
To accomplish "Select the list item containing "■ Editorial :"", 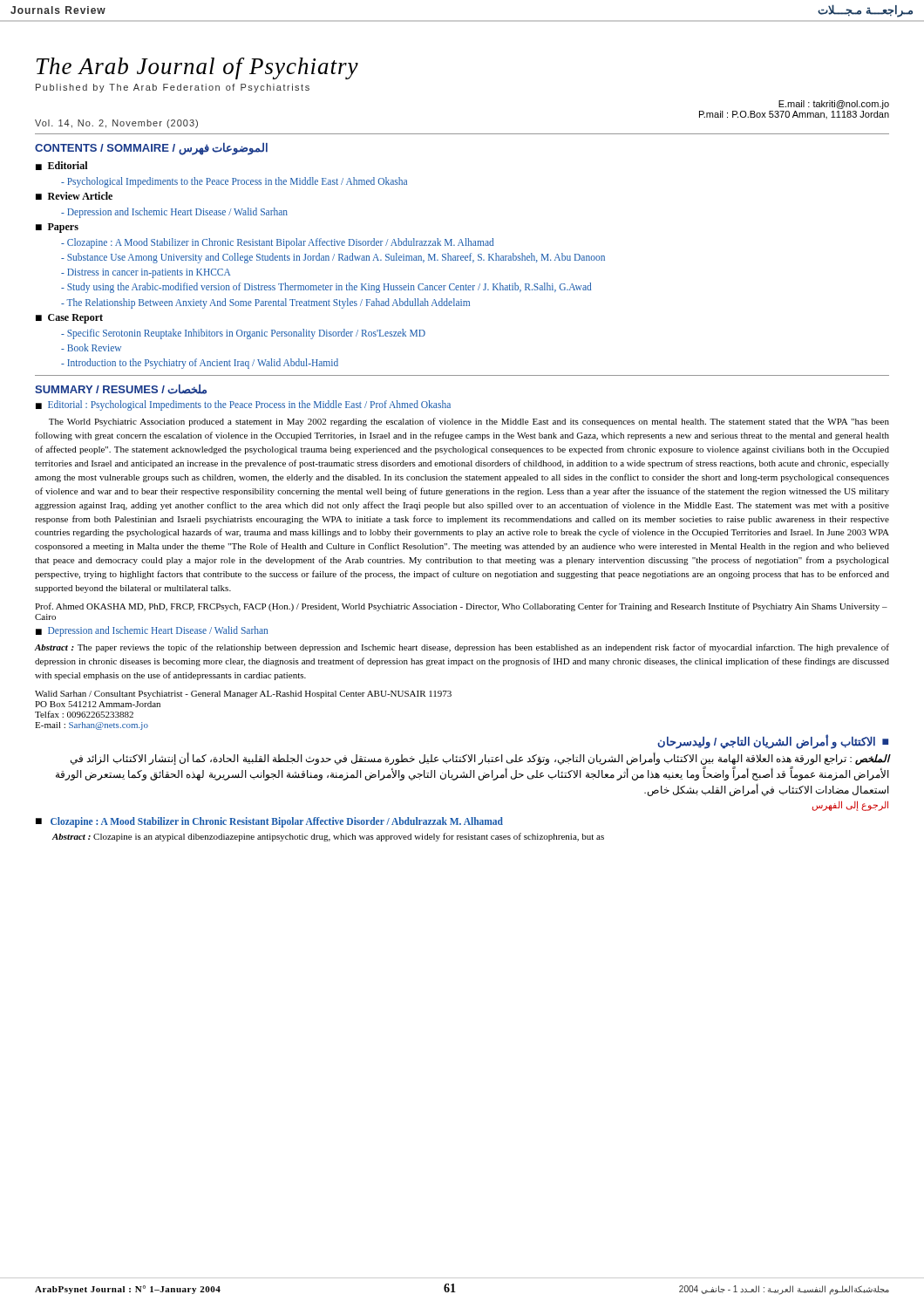I will [243, 406].
